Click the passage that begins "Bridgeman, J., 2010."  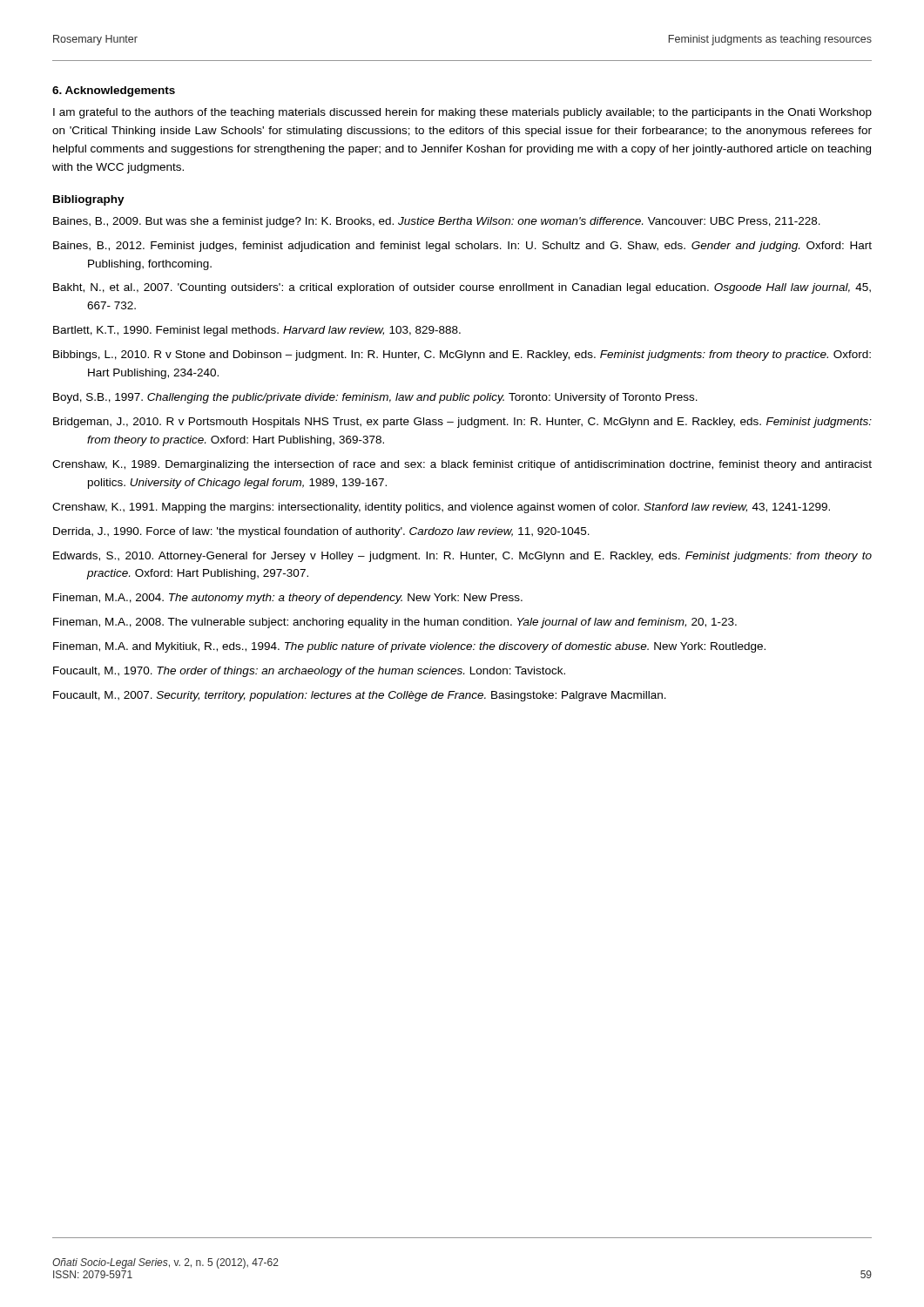tap(462, 430)
